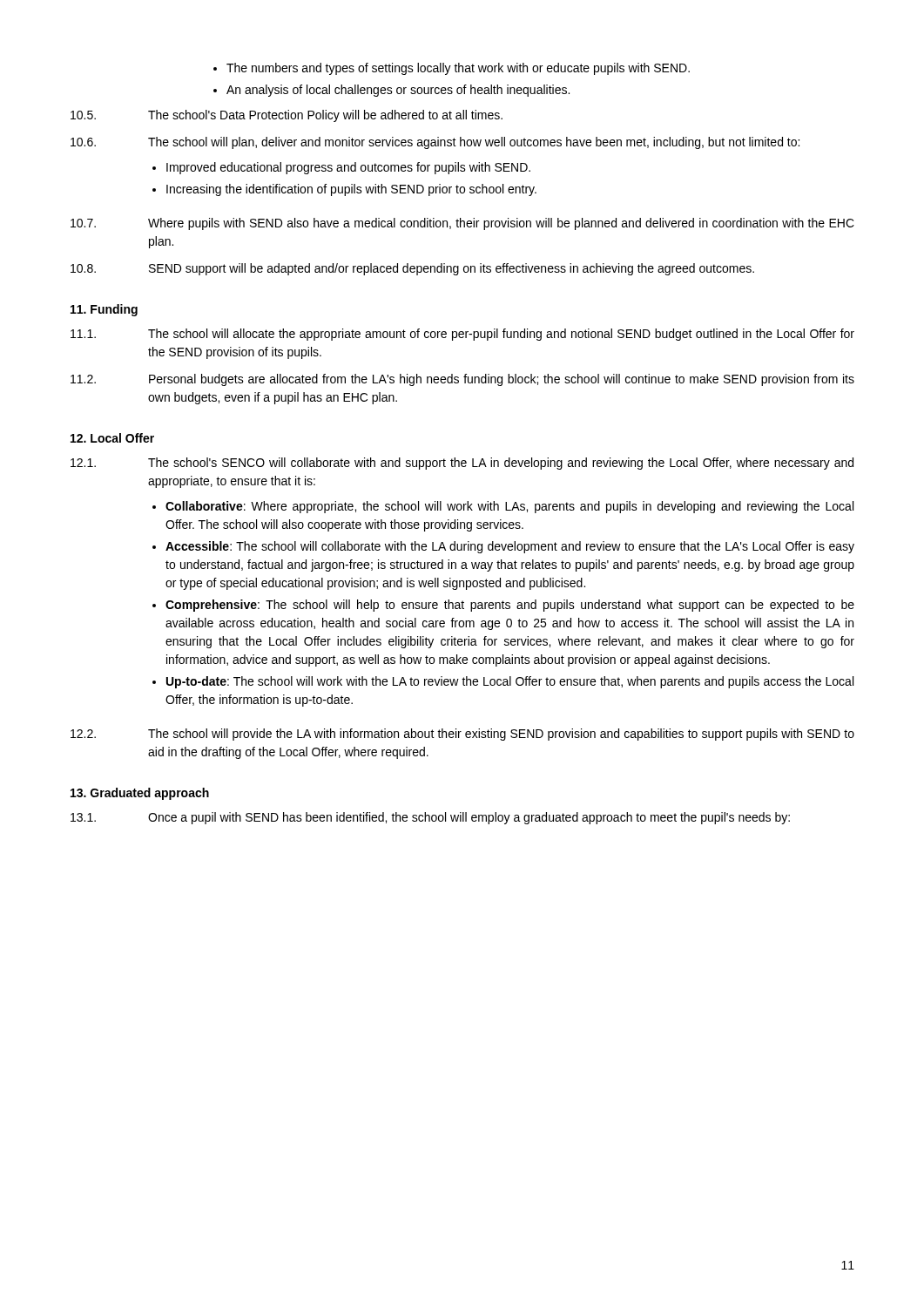The width and height of the screenshot is (924, 1307).
Task: Locate the text block that reads "2. Personal budgets"
Action: point(462,389)
